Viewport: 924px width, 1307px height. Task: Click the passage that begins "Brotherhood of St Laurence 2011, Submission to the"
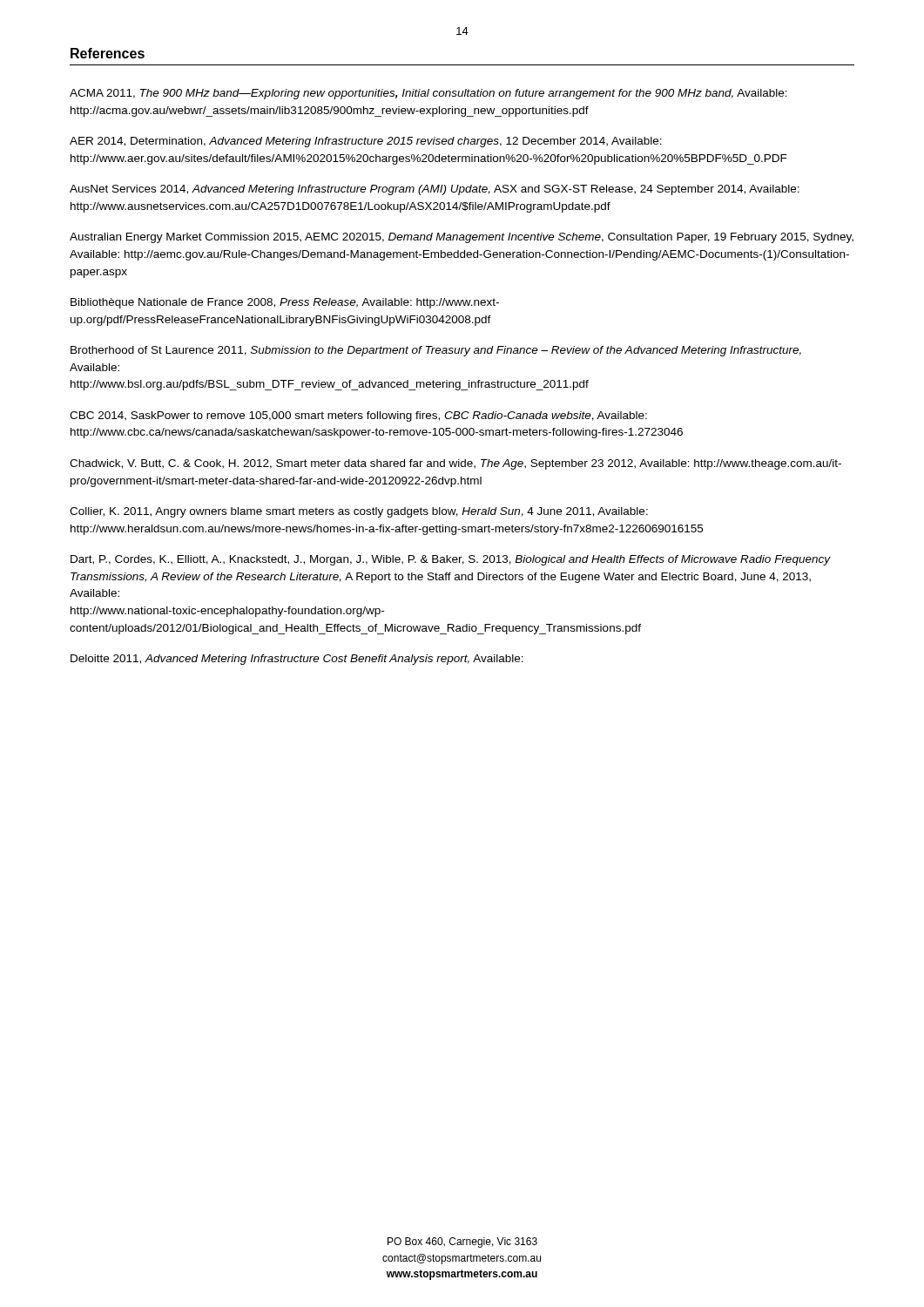coord(436,351)
